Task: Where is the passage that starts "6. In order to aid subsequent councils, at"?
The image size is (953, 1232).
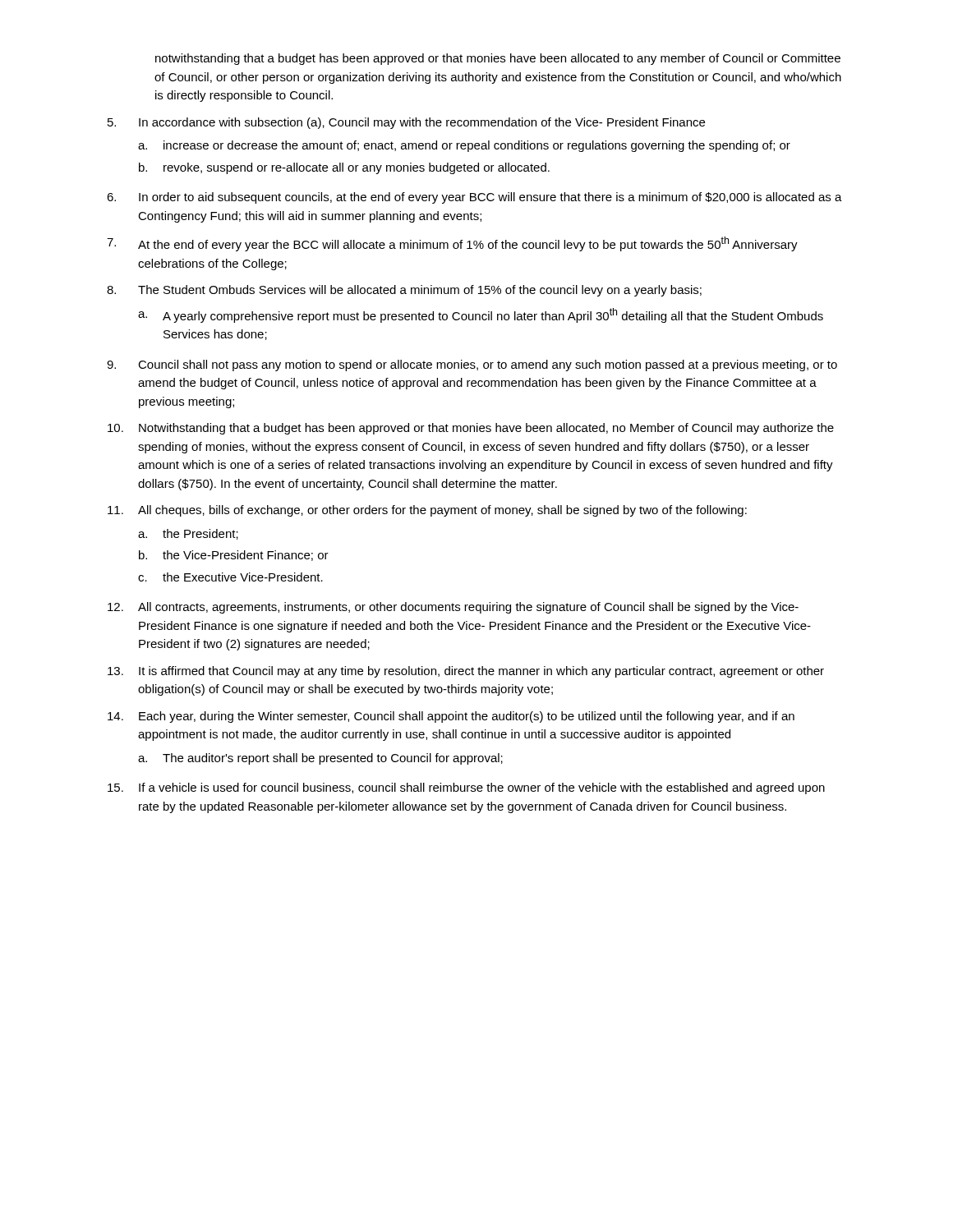Action: click(476, 207)
